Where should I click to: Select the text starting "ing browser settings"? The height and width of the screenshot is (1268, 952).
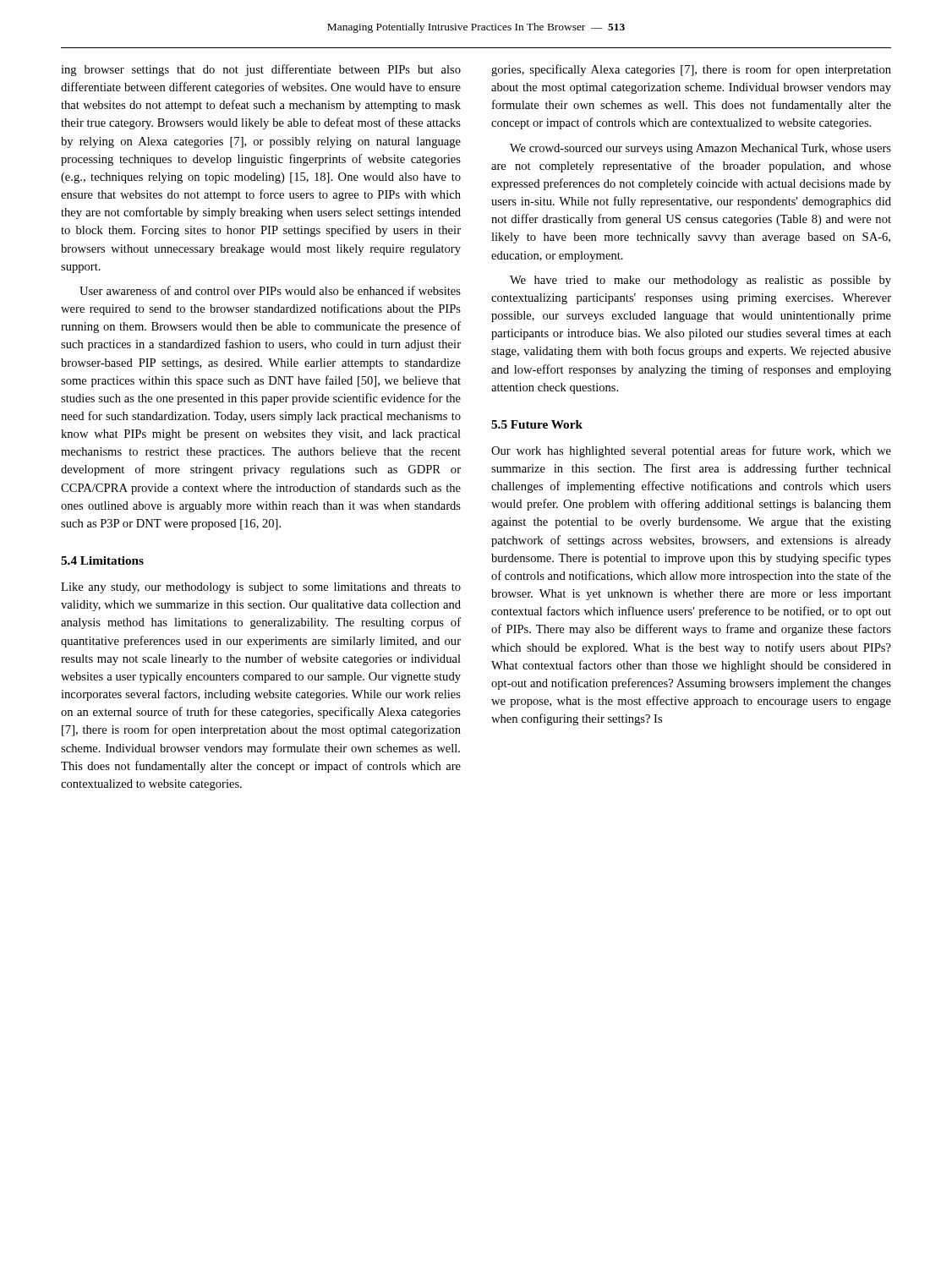261,168
